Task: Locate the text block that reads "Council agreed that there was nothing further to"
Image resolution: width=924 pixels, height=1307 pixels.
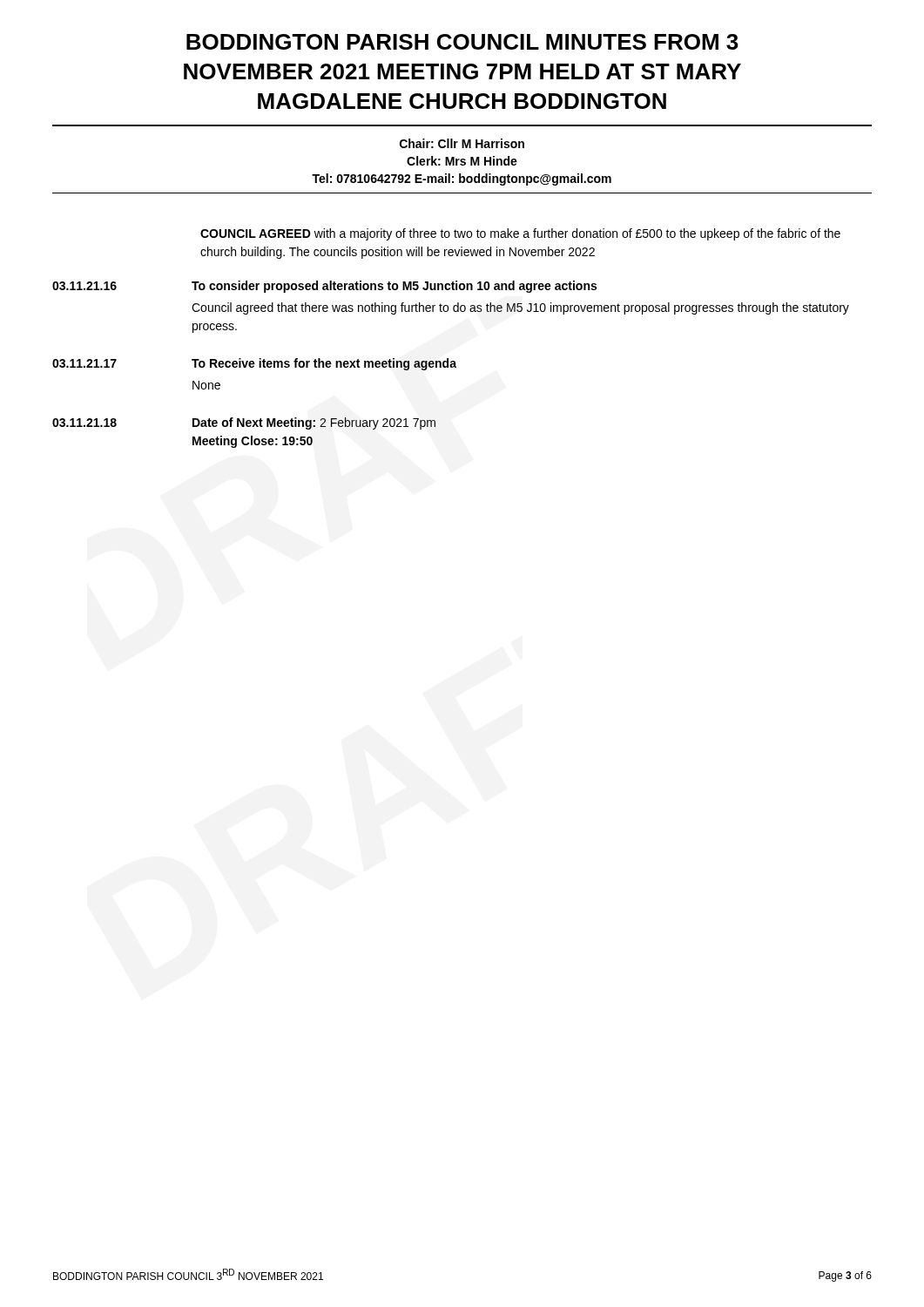Action: pos(532,317)
